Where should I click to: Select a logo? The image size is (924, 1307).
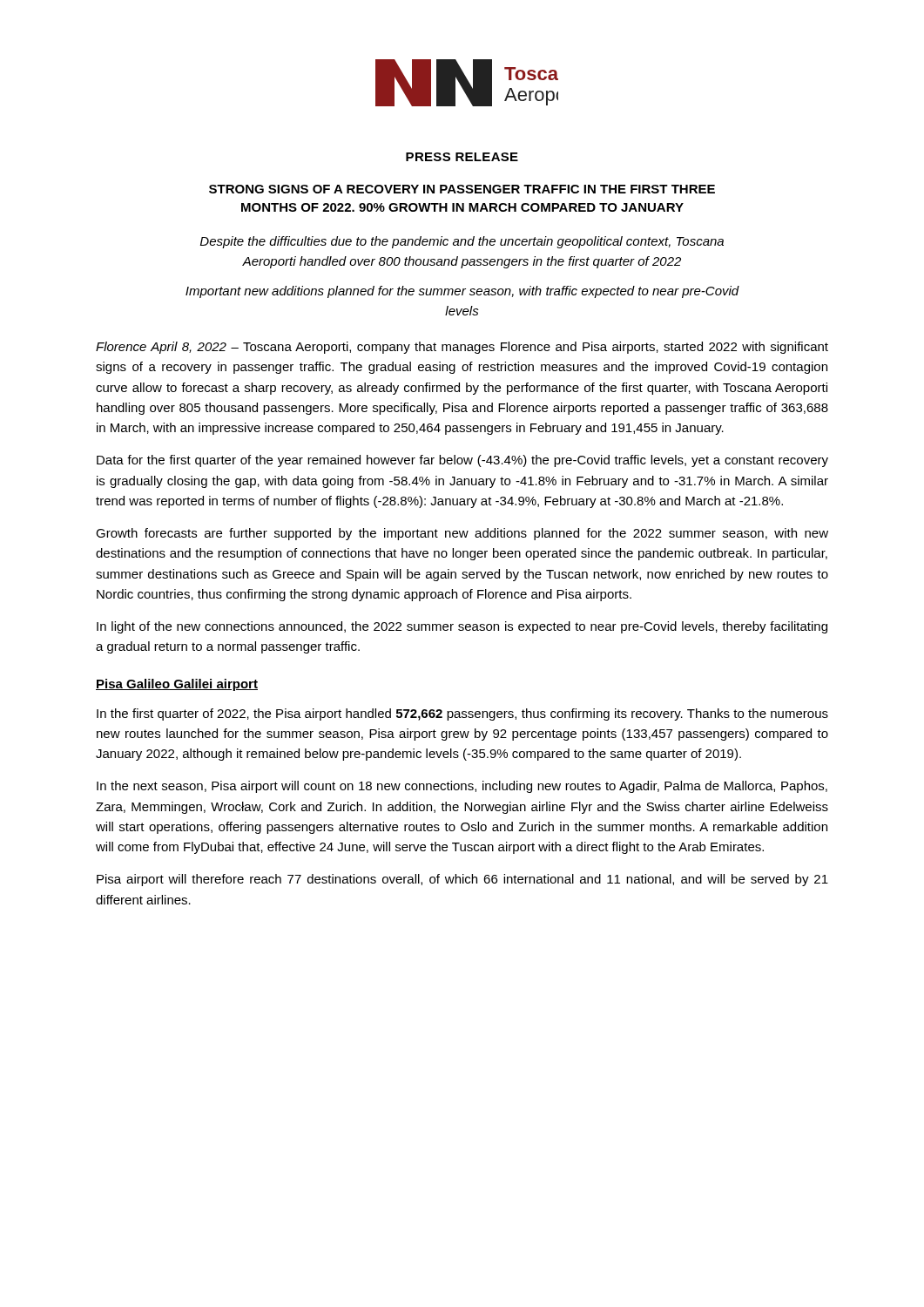click(462, 84)
